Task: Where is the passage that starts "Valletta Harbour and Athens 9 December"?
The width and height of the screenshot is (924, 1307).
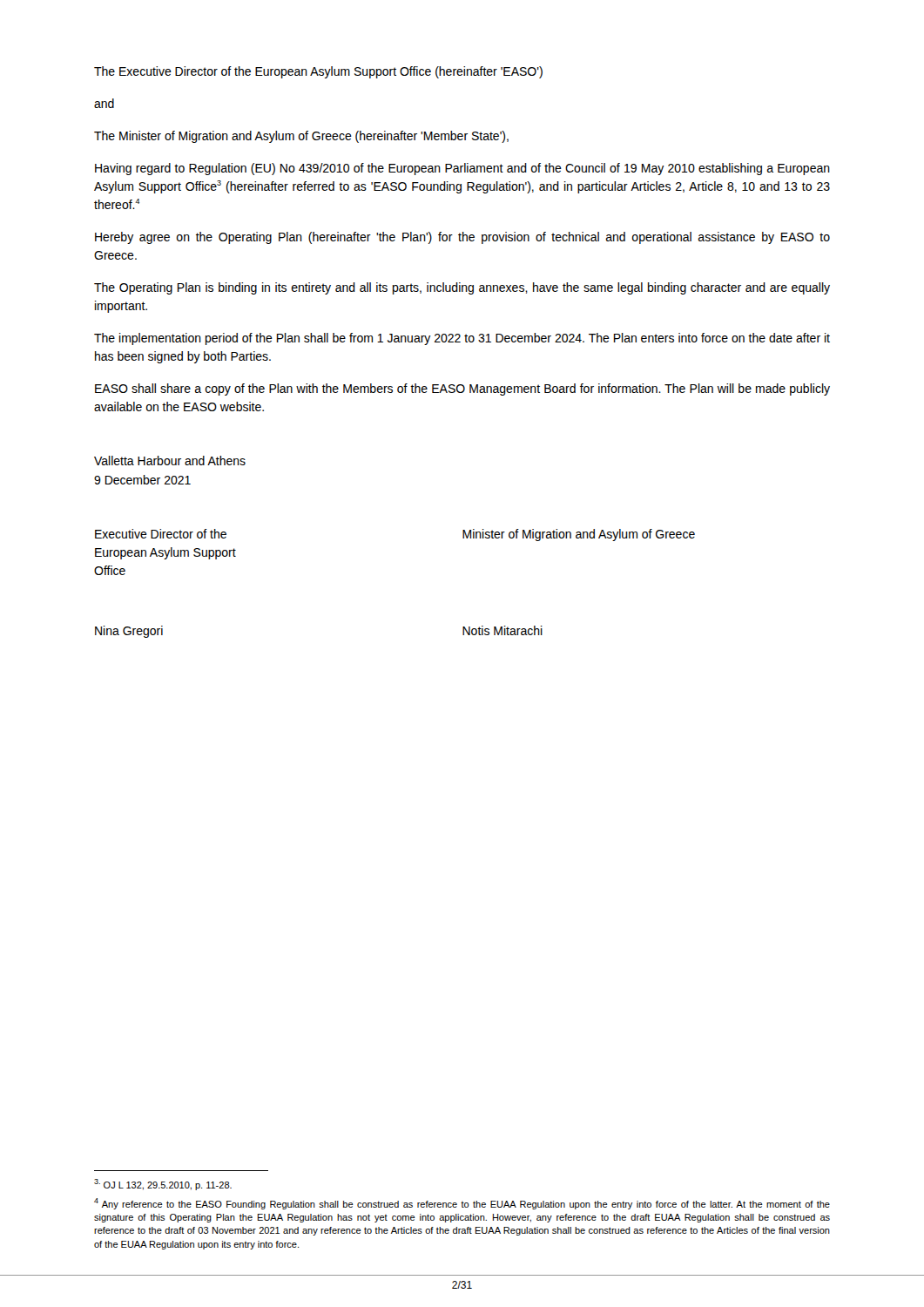Action: point(170,471)
